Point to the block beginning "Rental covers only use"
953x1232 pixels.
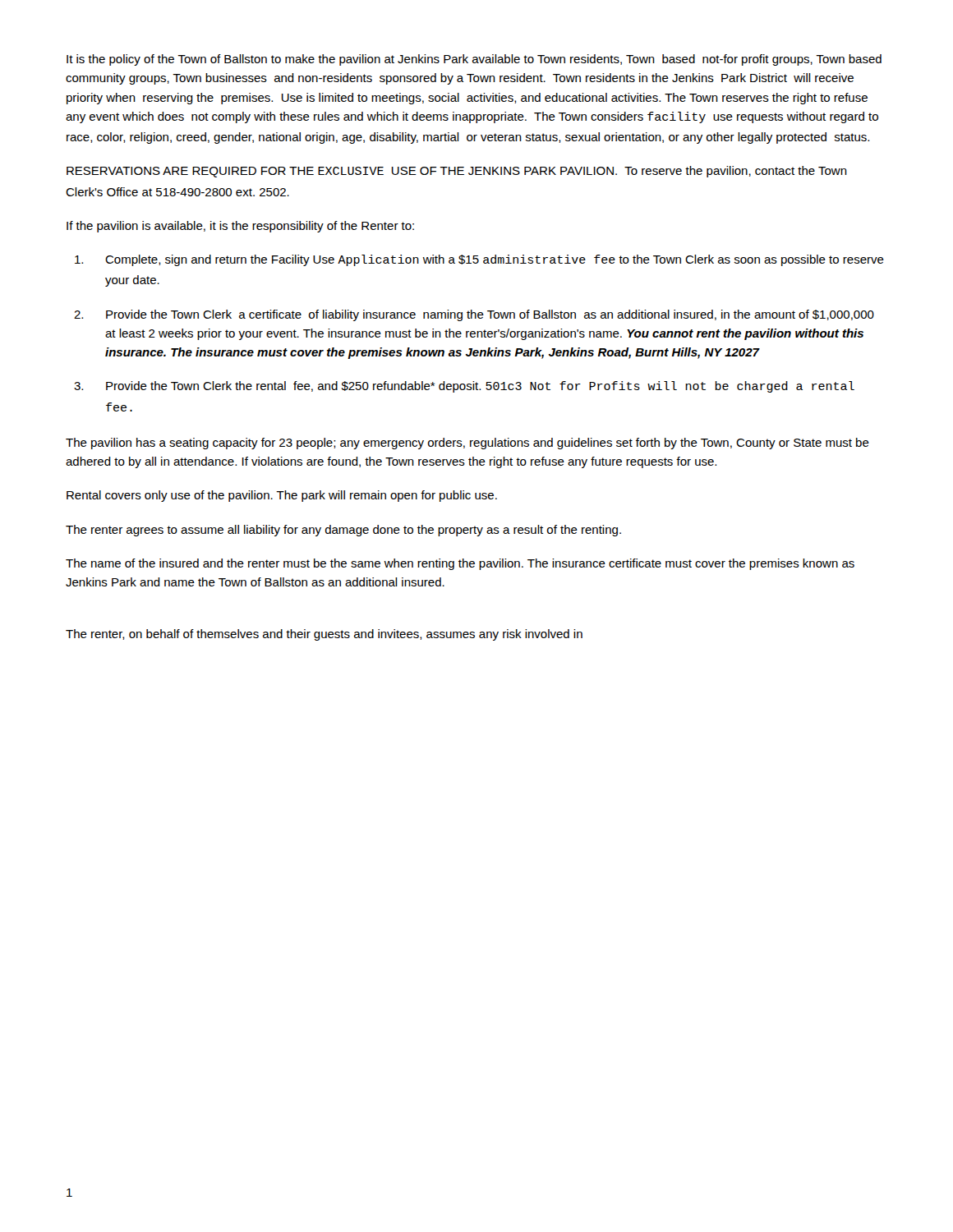point(282,495)
